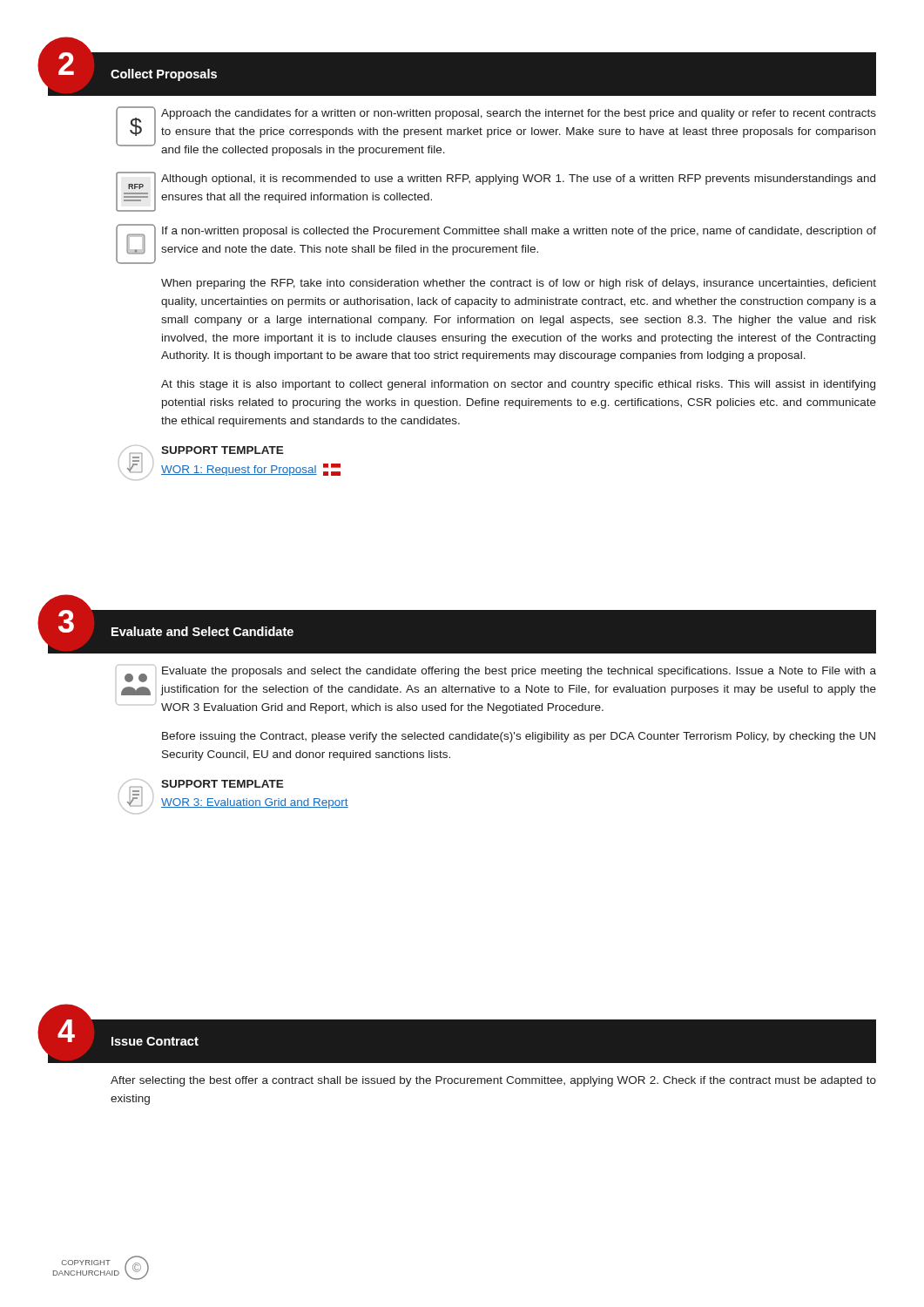Image resolution: width=924 pixels, height=1307 pixels.
Task: Click on the passage starting "4 Issue Contract"
Action: pyautogui.click(x=462, y=1041)
